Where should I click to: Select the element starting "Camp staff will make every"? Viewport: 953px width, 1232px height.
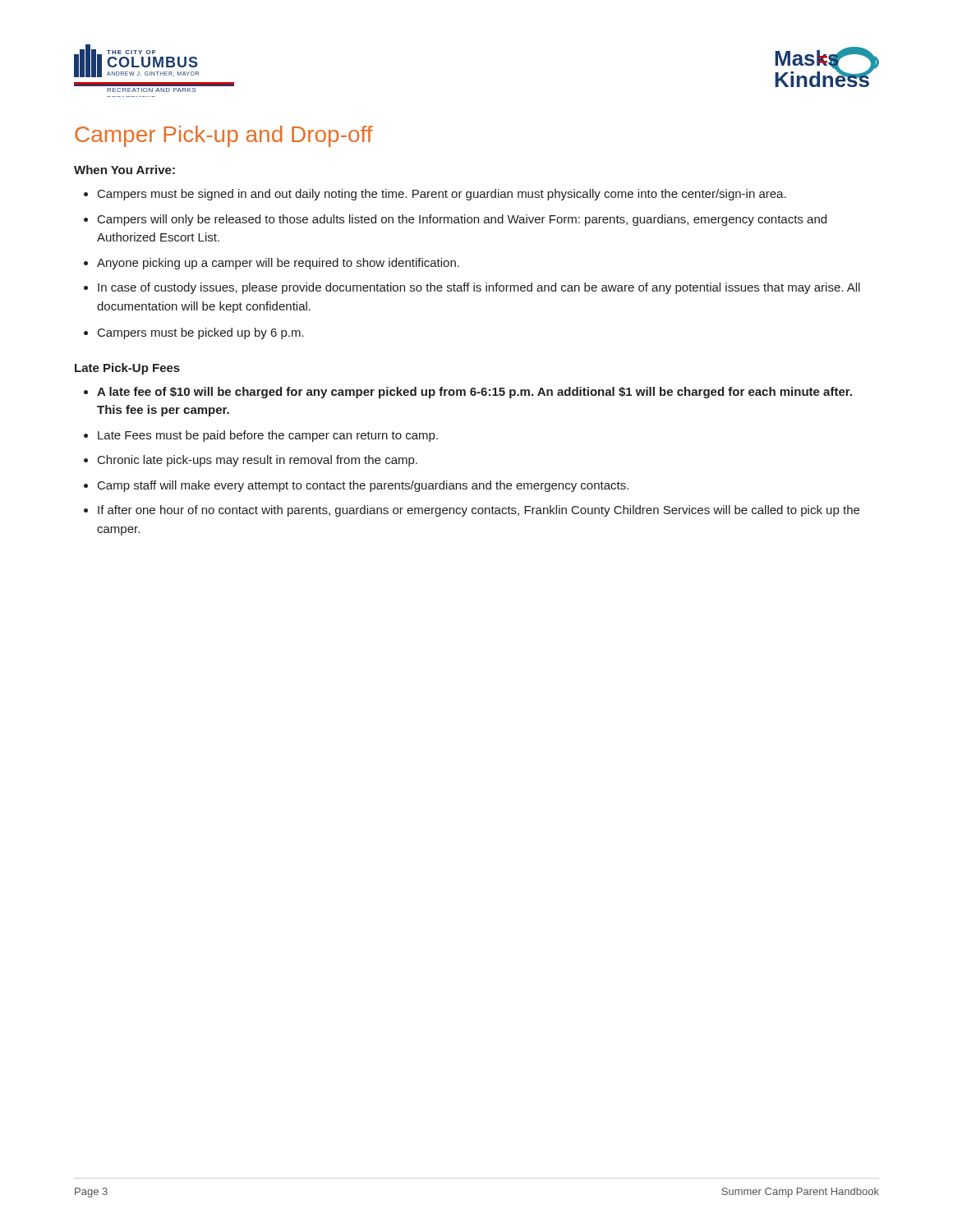363,485
